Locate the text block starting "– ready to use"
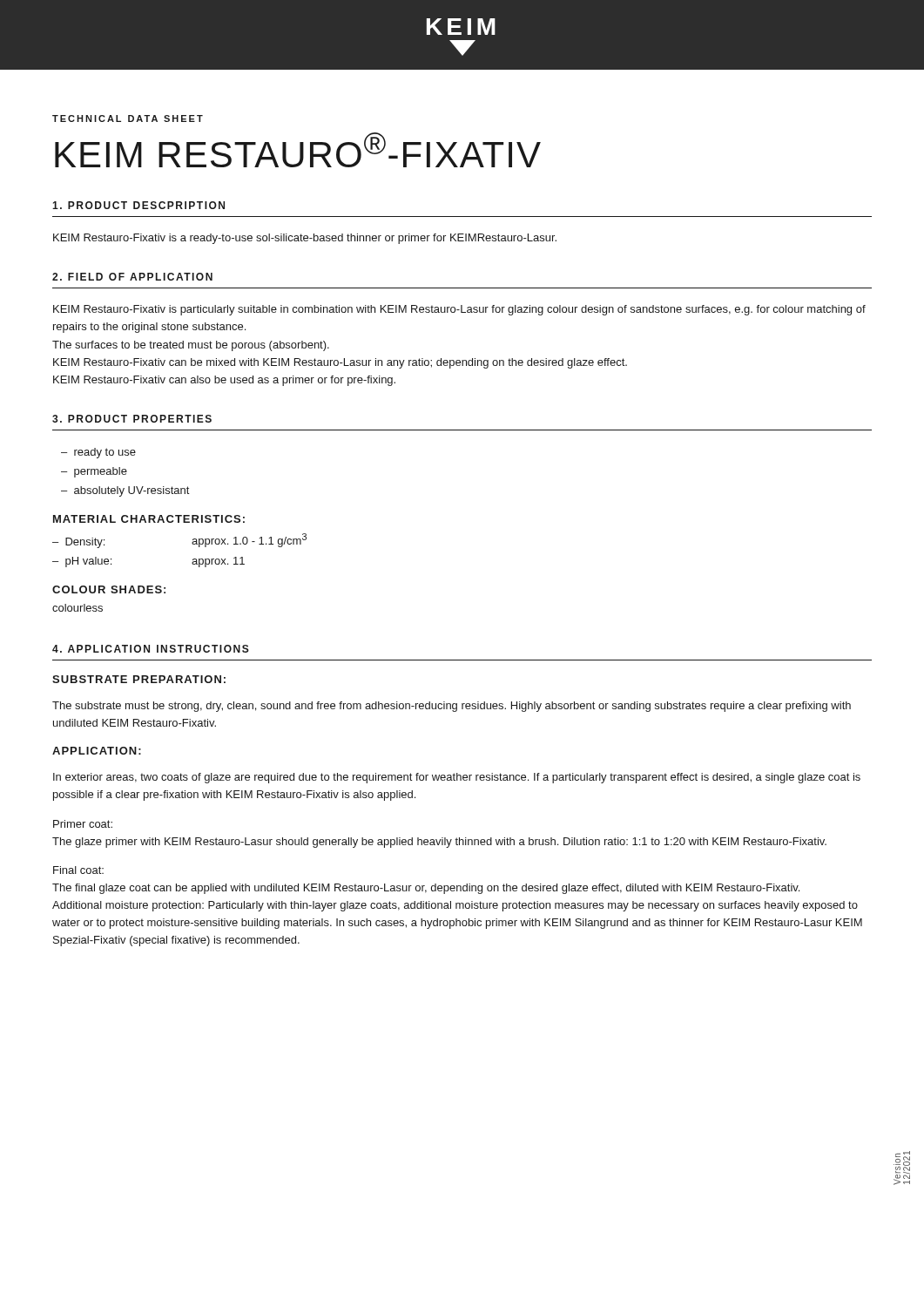This screenshot has width=924, height=1307. click(x=98, y=453)
